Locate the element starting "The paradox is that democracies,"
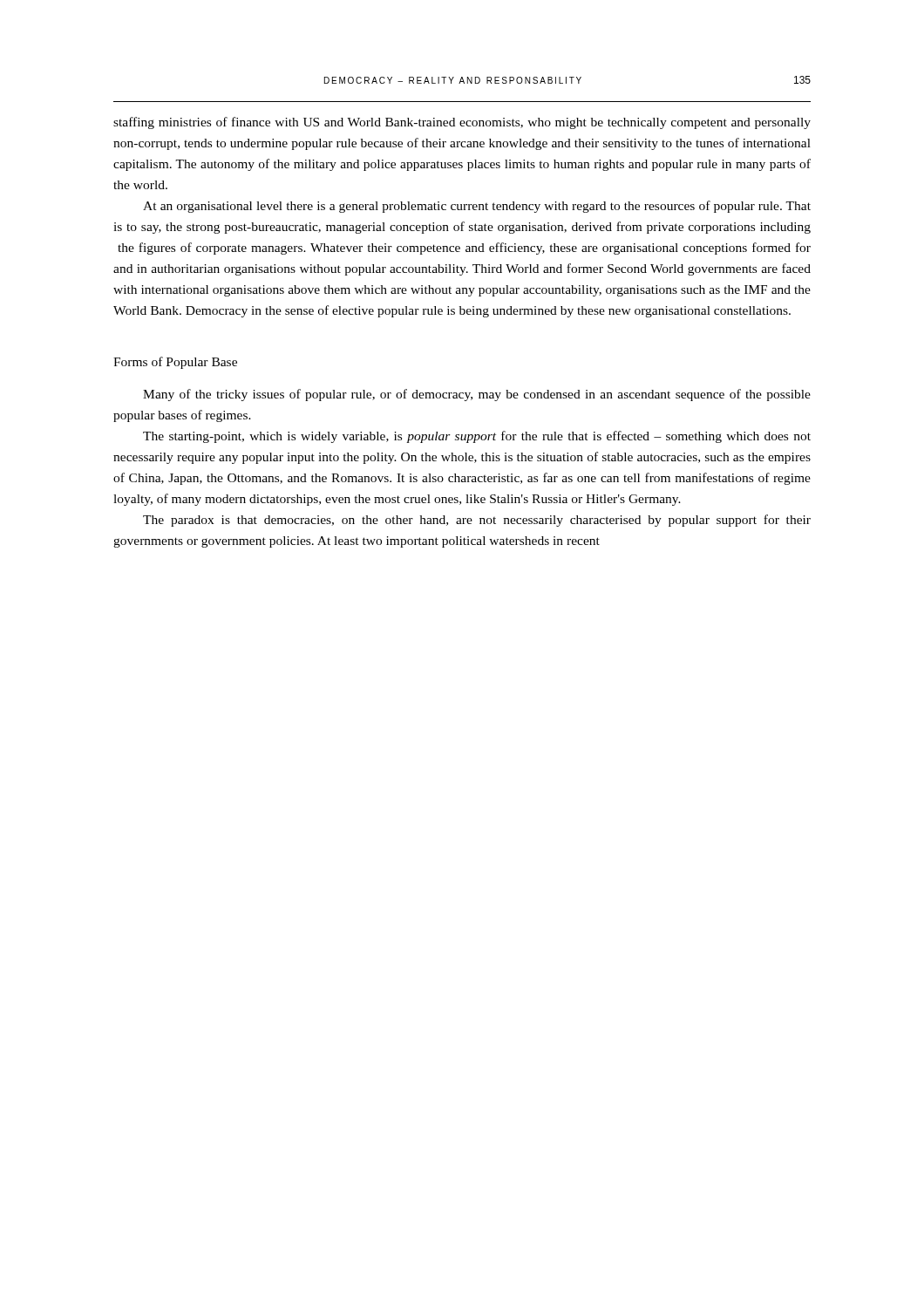The image size is (924, 1308). 462,530
